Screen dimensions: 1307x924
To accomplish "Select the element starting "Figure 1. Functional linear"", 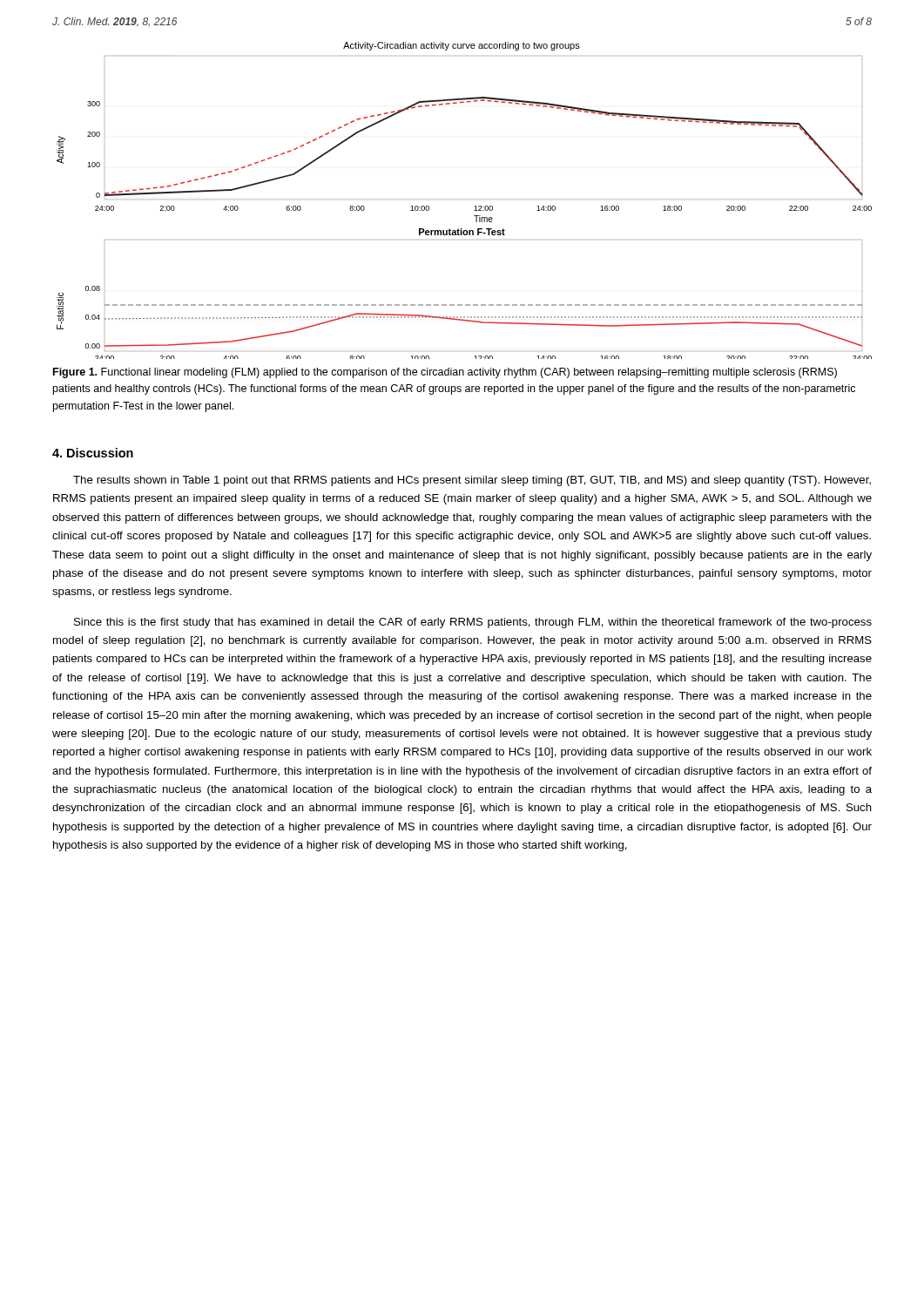I will coord(454,389).
